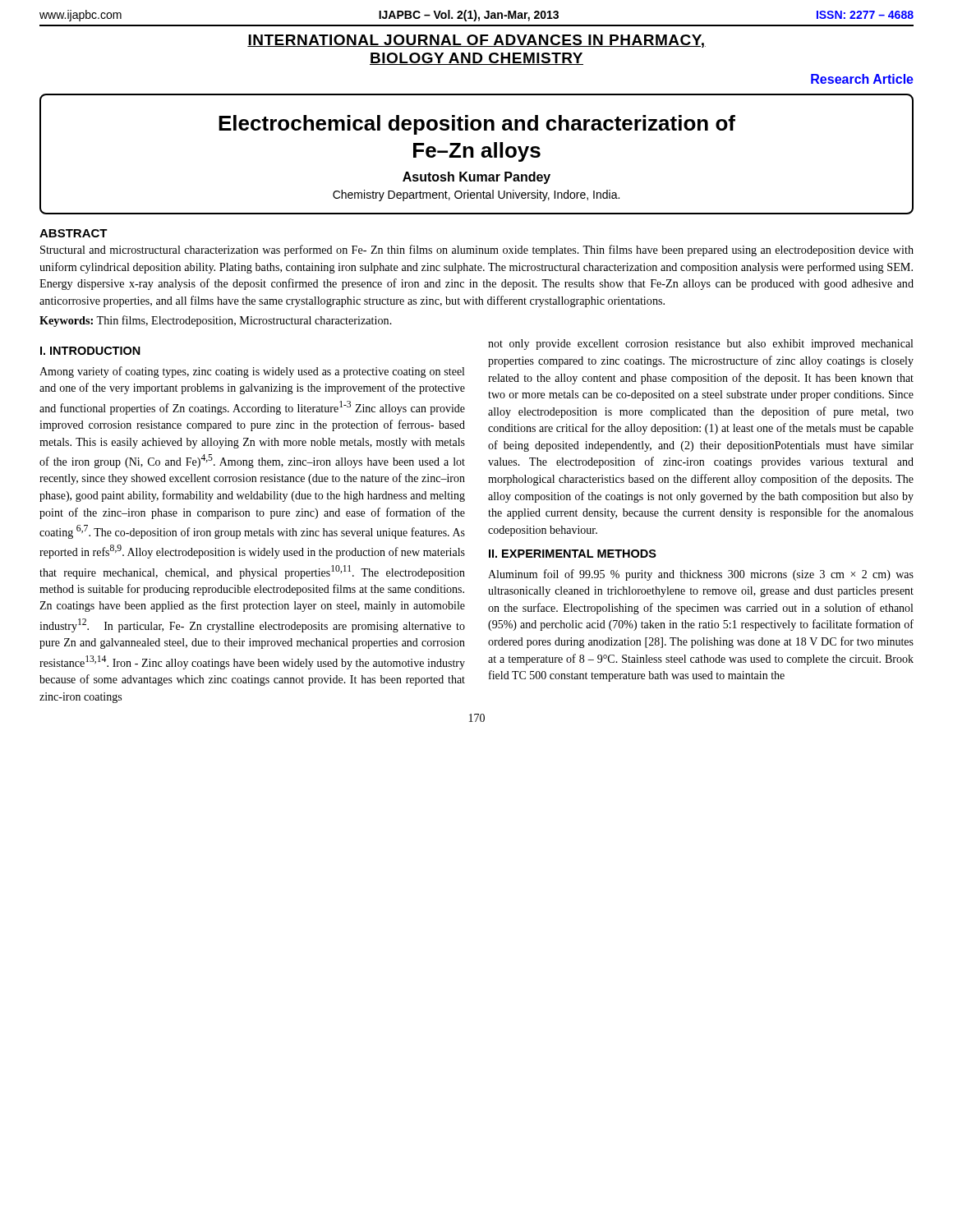Locate the section header with the text "I. INTRODUCTION"
This screenshot has height=1232, width=953.
click(90, 351)
